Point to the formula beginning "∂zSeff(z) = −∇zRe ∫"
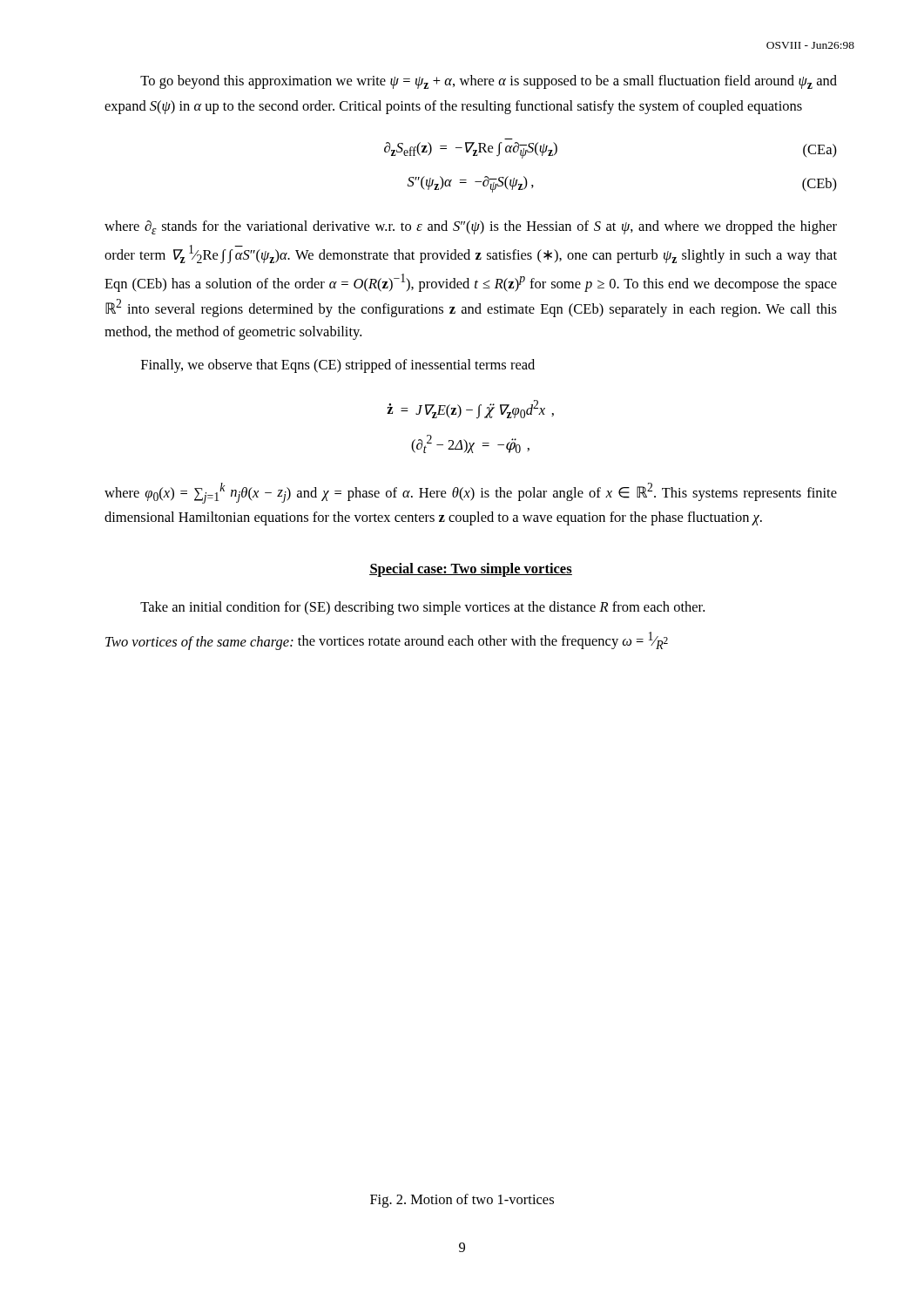 479,150
